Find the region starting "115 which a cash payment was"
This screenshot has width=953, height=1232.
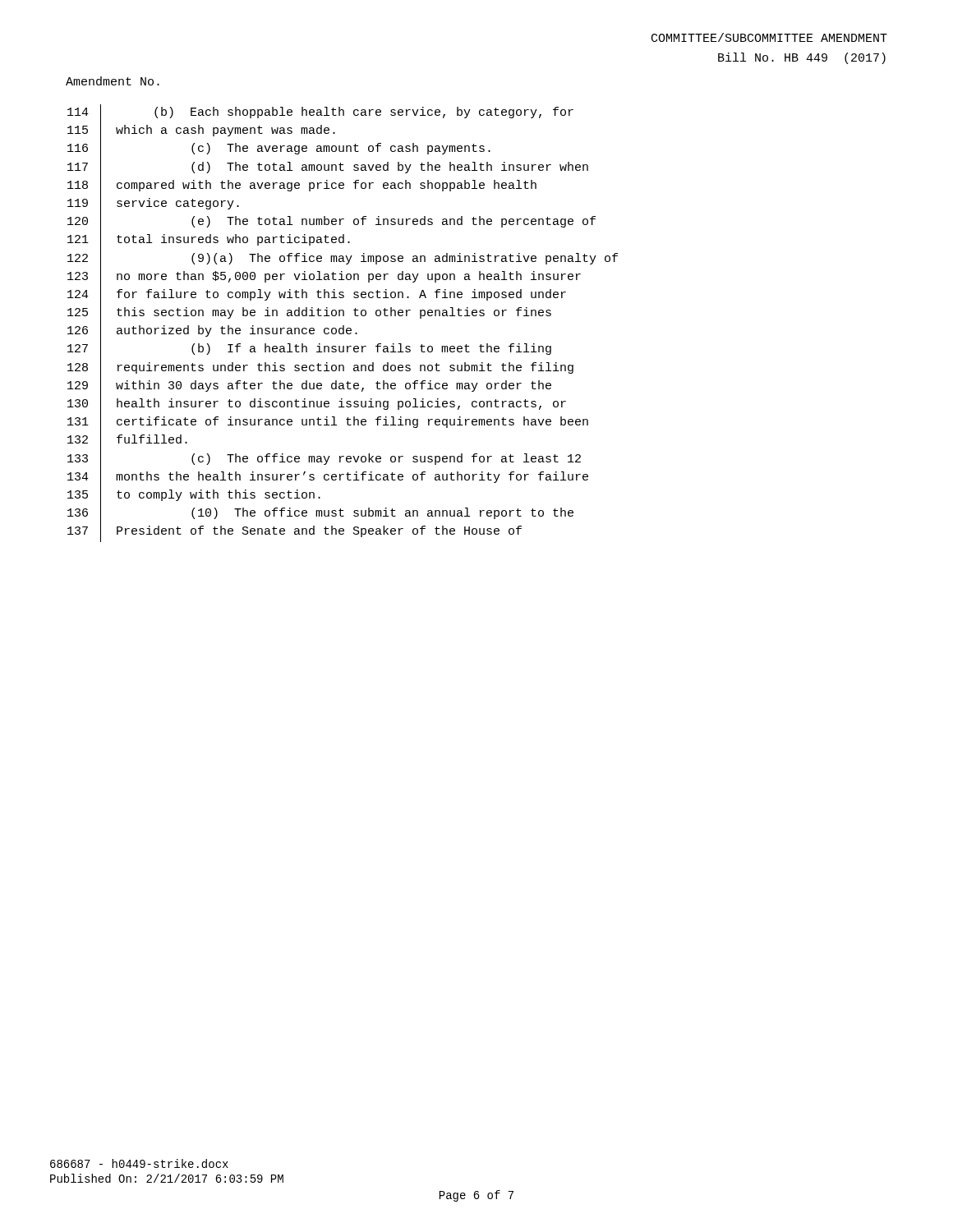(x=201, y=132)
